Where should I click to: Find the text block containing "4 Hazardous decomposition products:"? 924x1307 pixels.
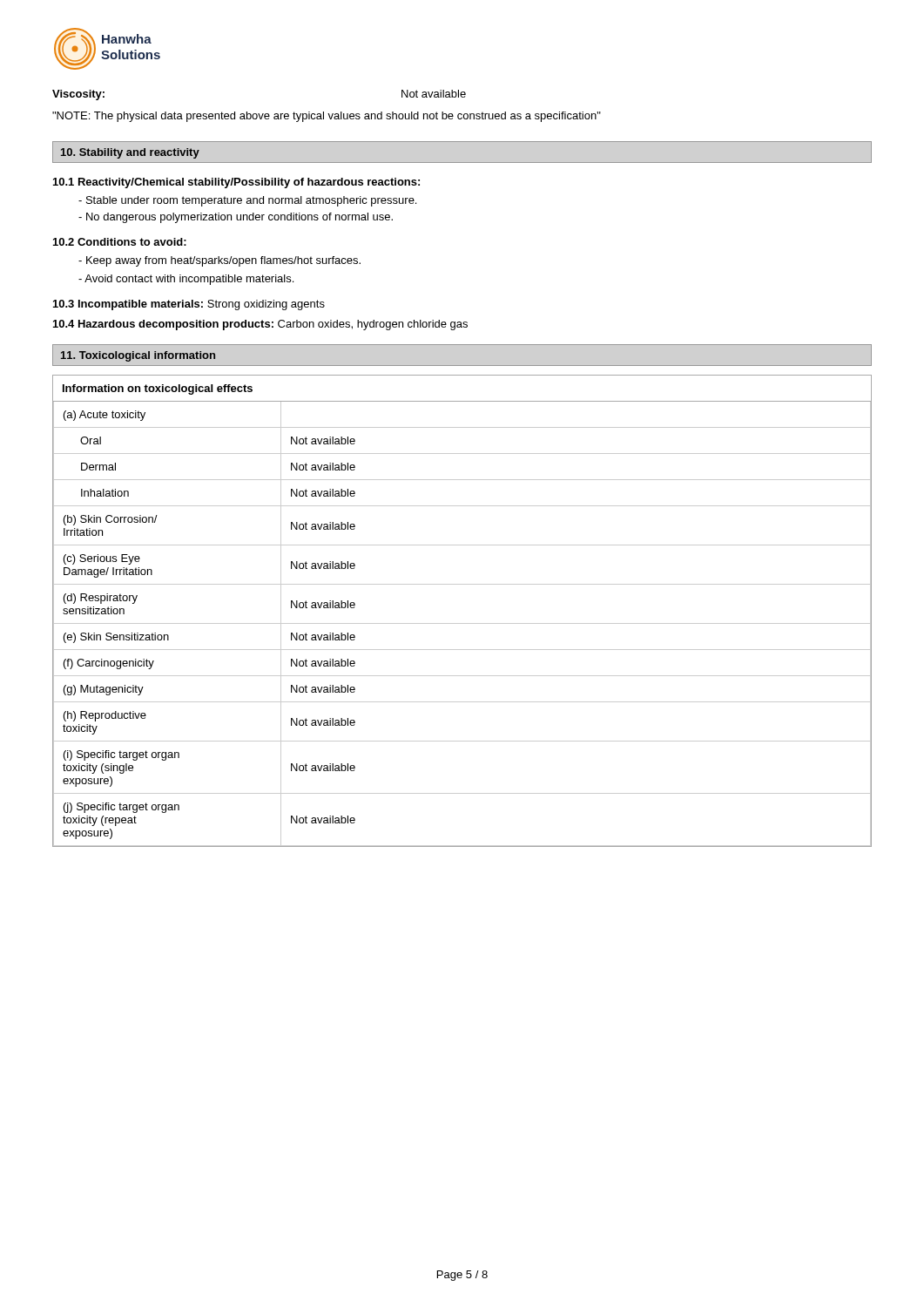tap(260, 324)
